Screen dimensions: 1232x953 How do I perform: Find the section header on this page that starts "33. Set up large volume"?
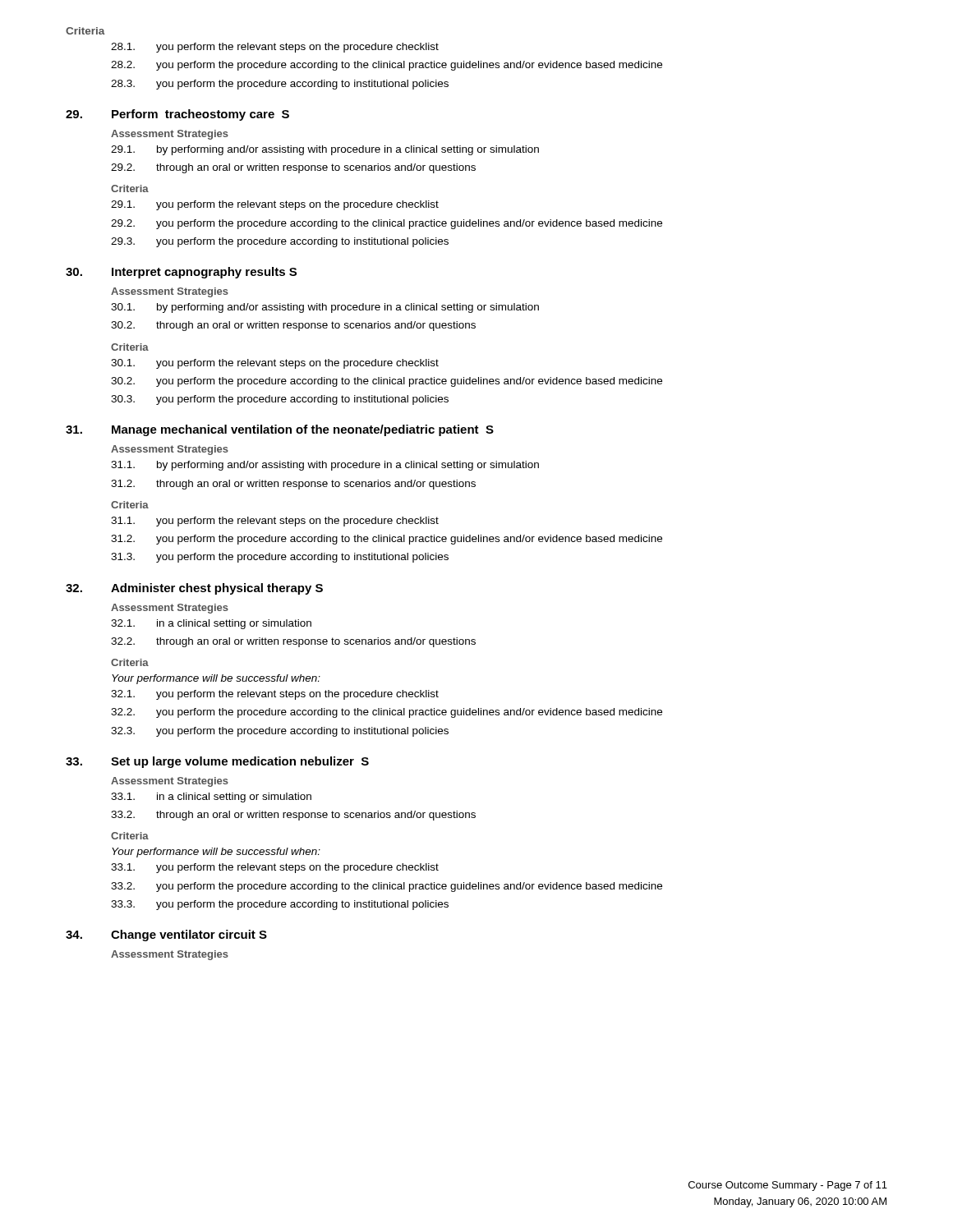pyautogui.click(x=217, y=761)
